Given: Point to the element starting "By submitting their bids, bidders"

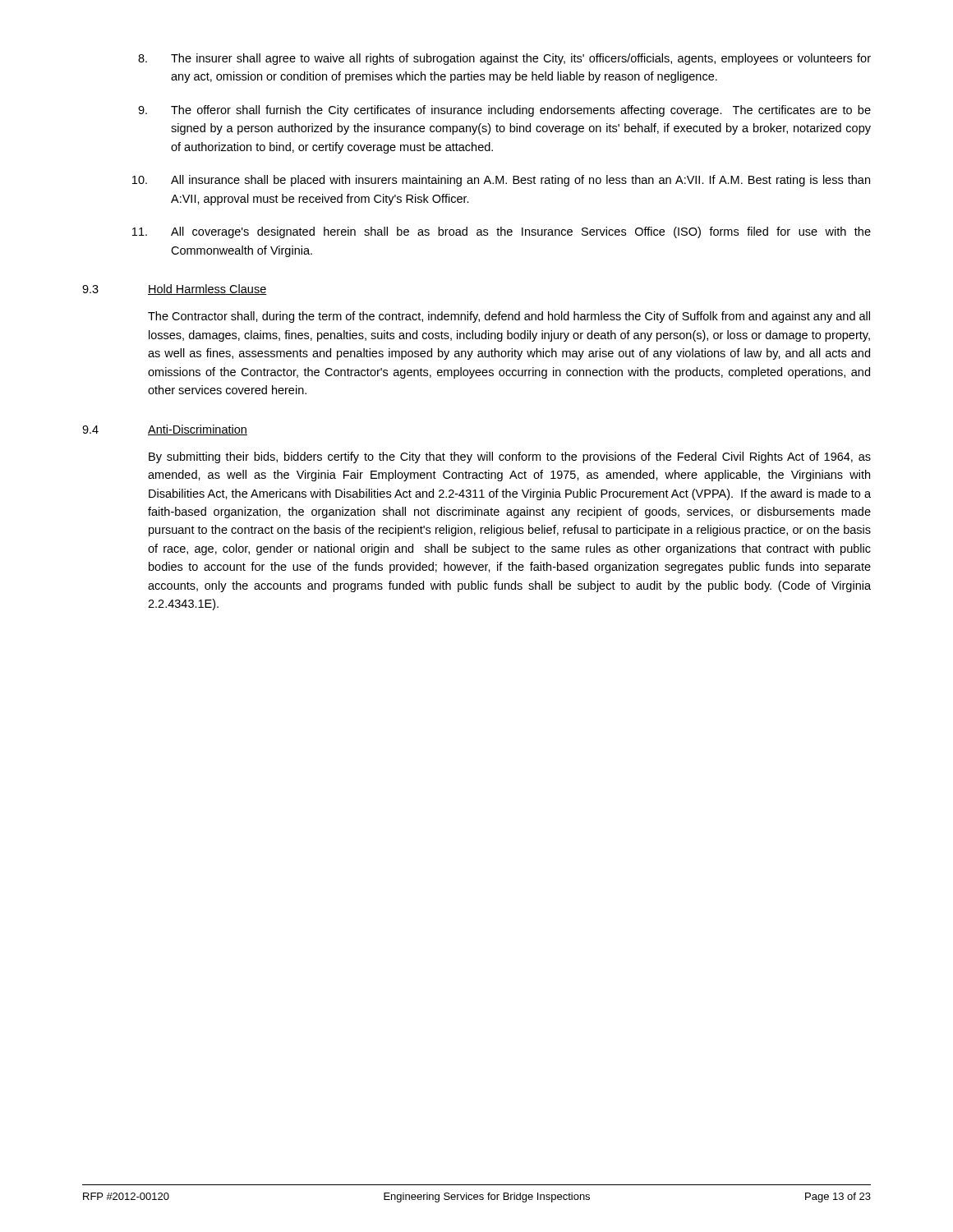Looking at the screenshot, I should 509,530.
